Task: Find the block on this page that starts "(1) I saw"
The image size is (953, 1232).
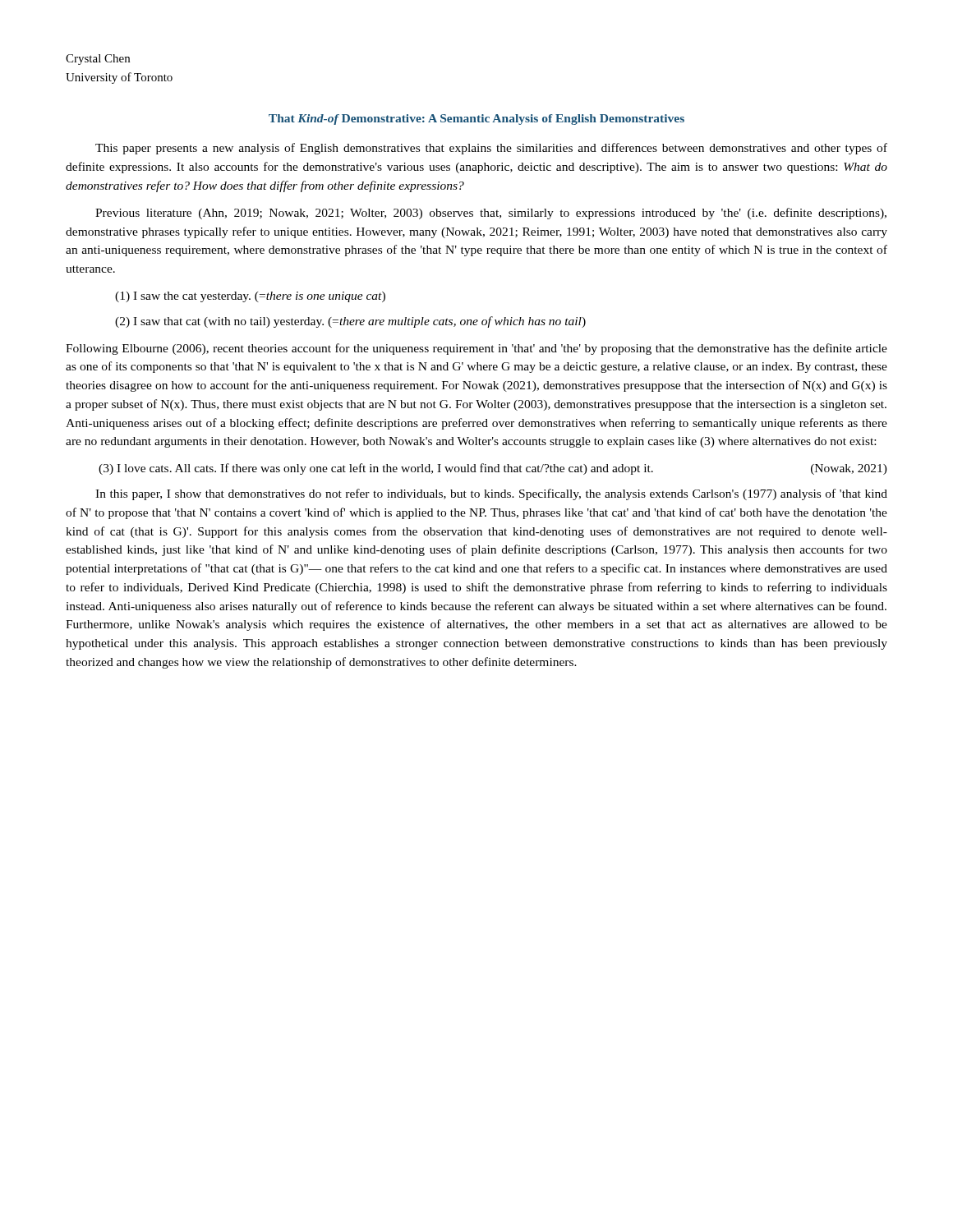Action: pos(250,297)
